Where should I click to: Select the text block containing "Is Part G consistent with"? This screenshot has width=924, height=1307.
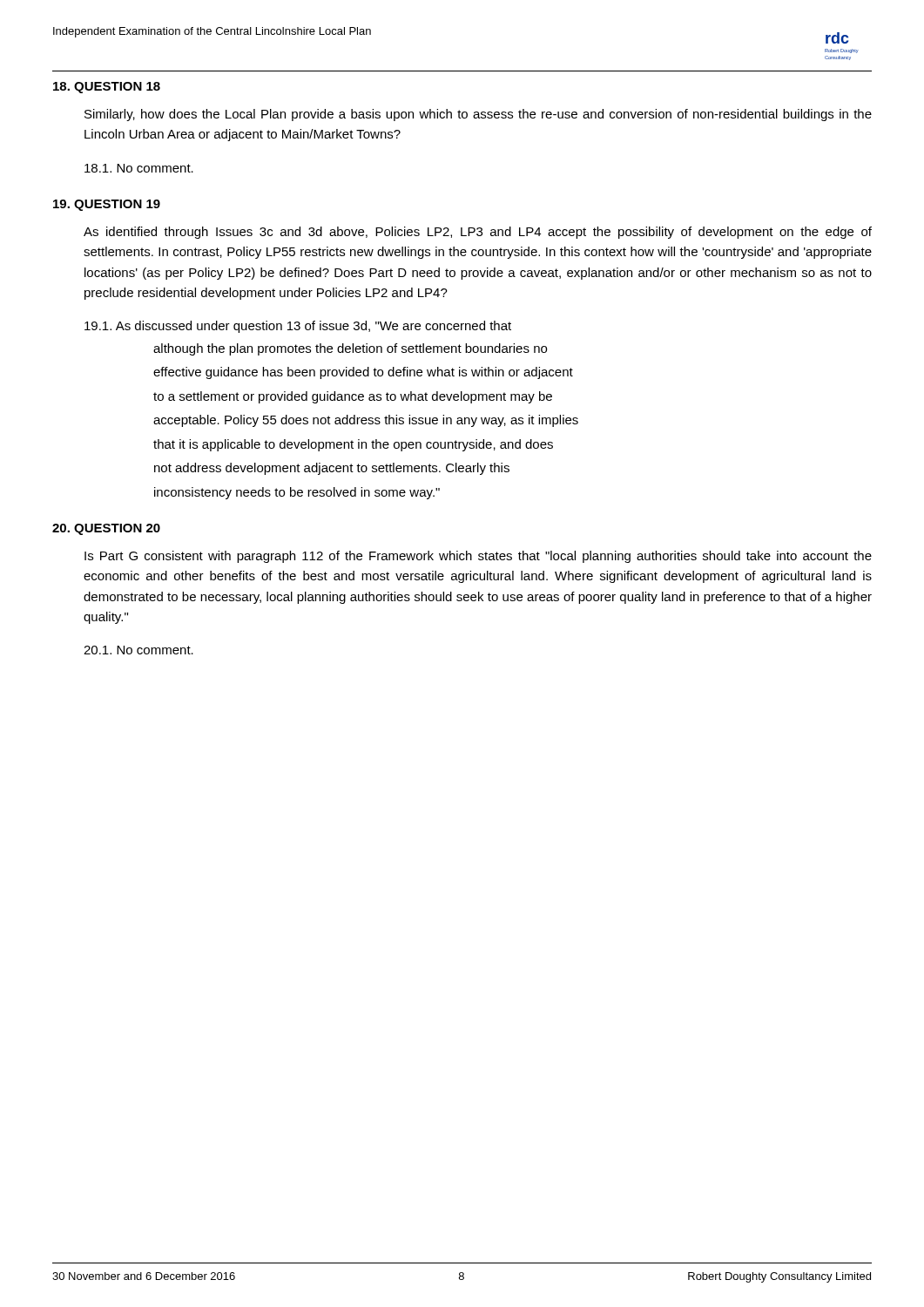[x=478, y=586]
